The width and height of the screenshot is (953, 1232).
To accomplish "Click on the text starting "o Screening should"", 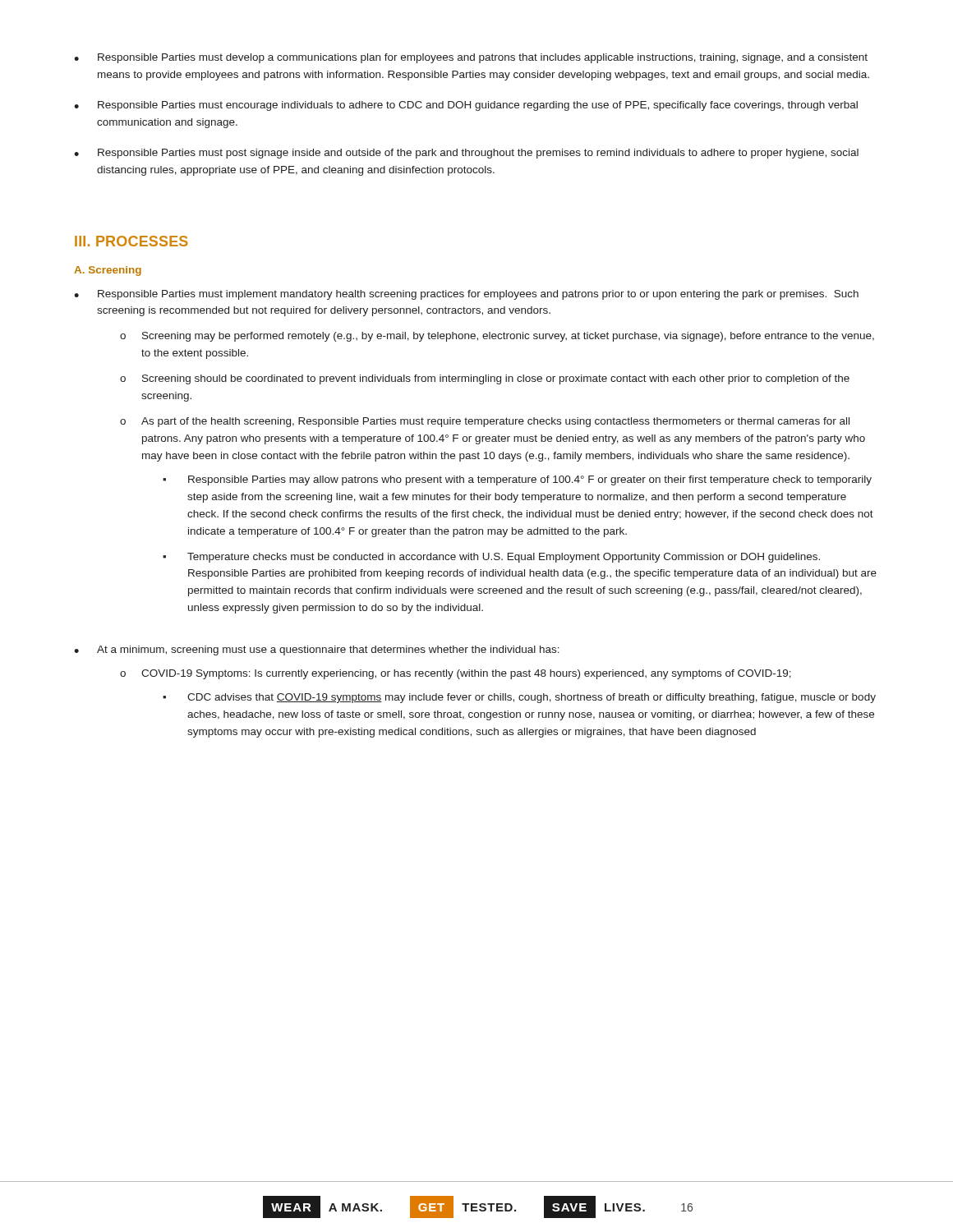I will [x=500, y=388].
